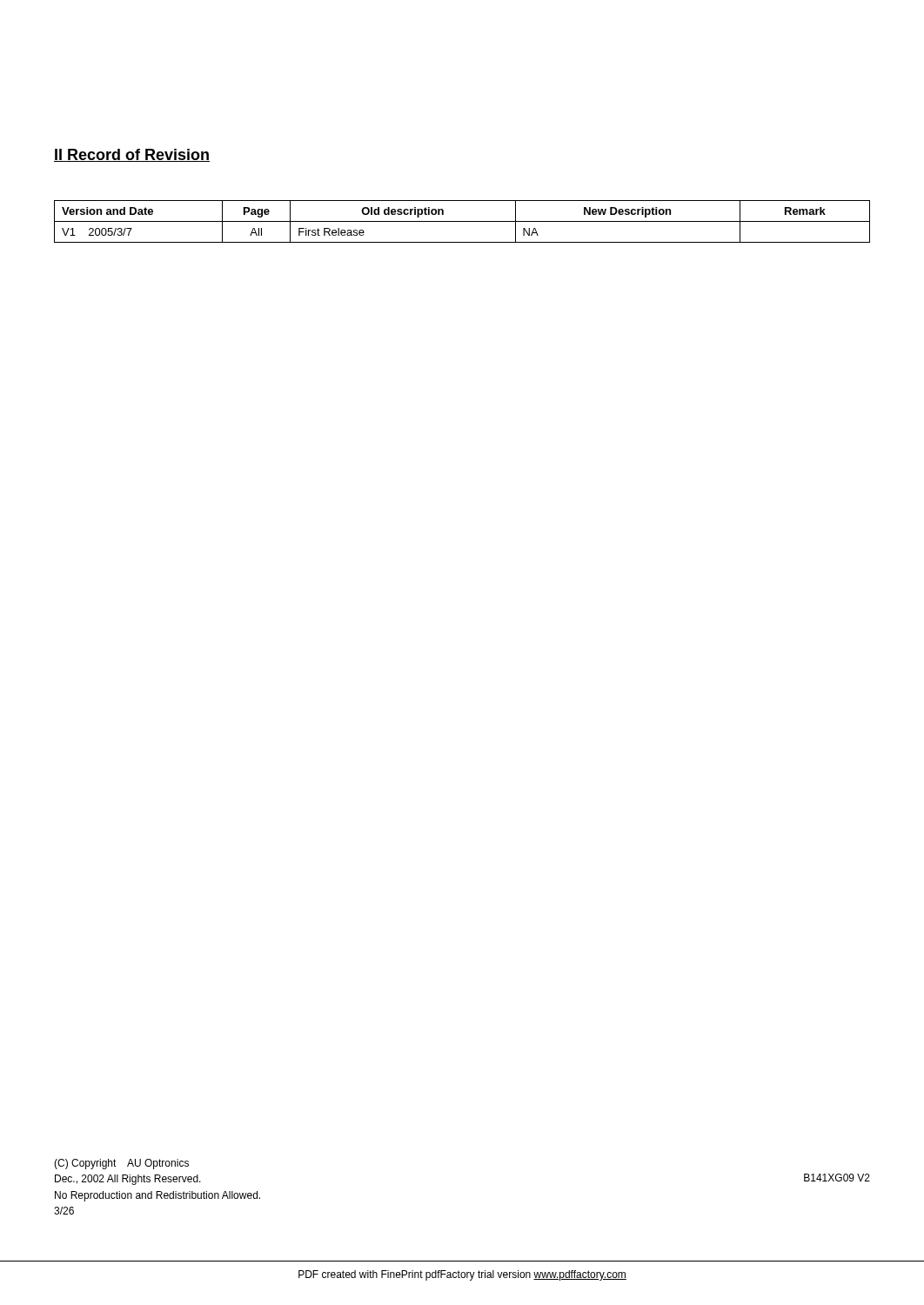Screen dimensions: 1305x924
Task: Find the table that mentions "First Release"
Action: pos(462,221)
